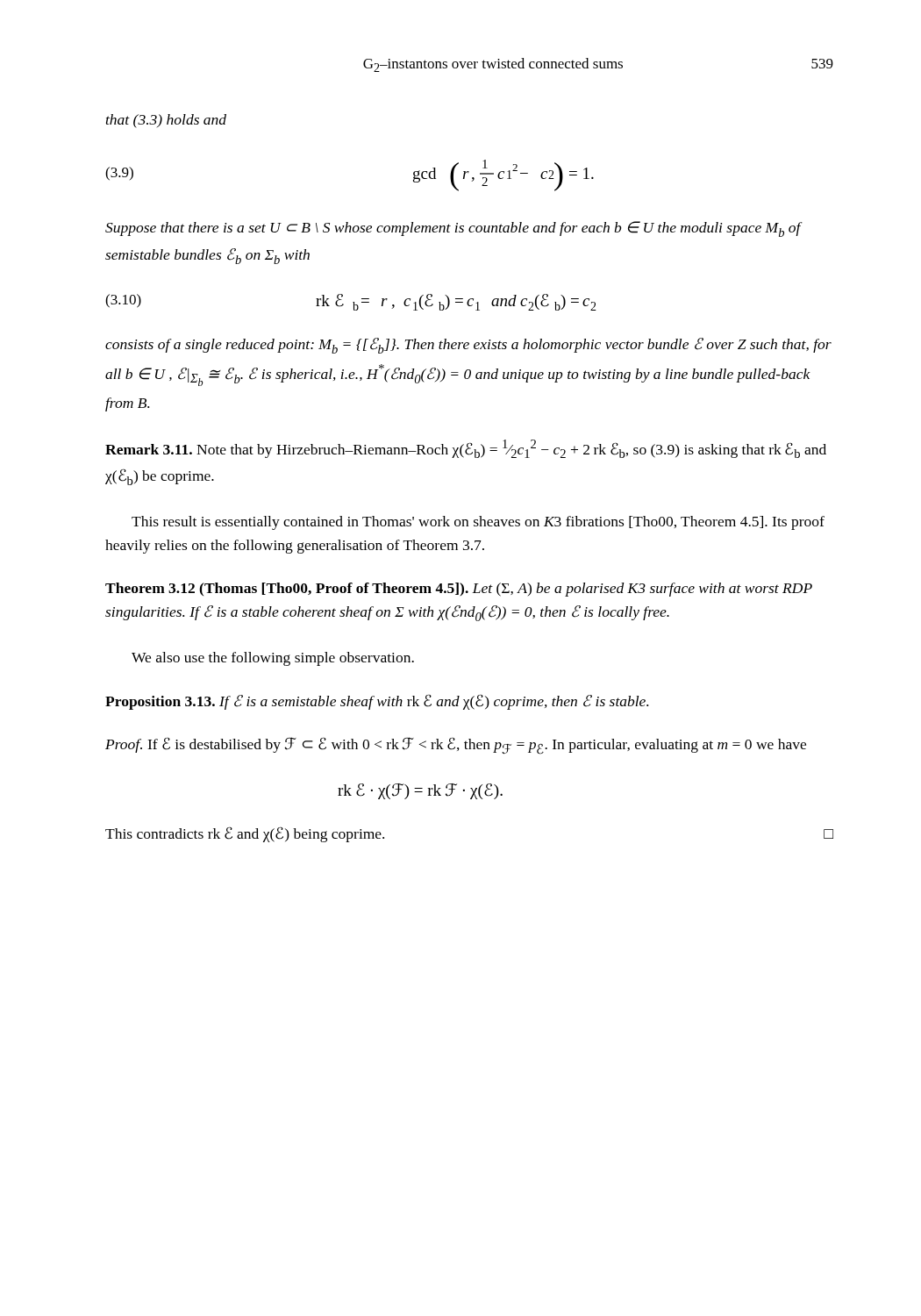Viewport: 921px width, 1316px height.
Task: Find the block on this page that starts "This result is essentially contained in"
Action: tap(465, 533)
